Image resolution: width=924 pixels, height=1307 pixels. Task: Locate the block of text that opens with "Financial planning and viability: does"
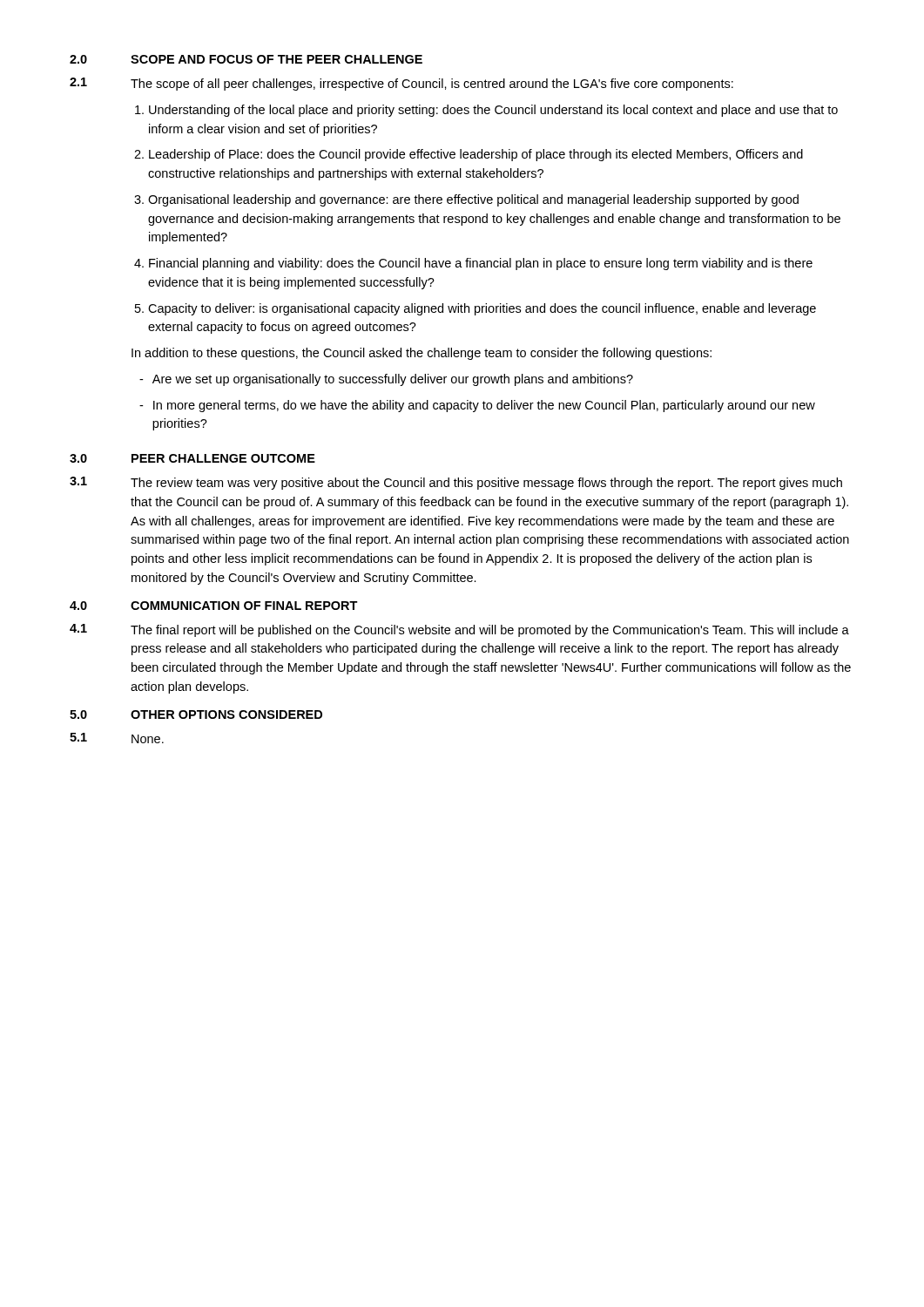tap(480, 273)
